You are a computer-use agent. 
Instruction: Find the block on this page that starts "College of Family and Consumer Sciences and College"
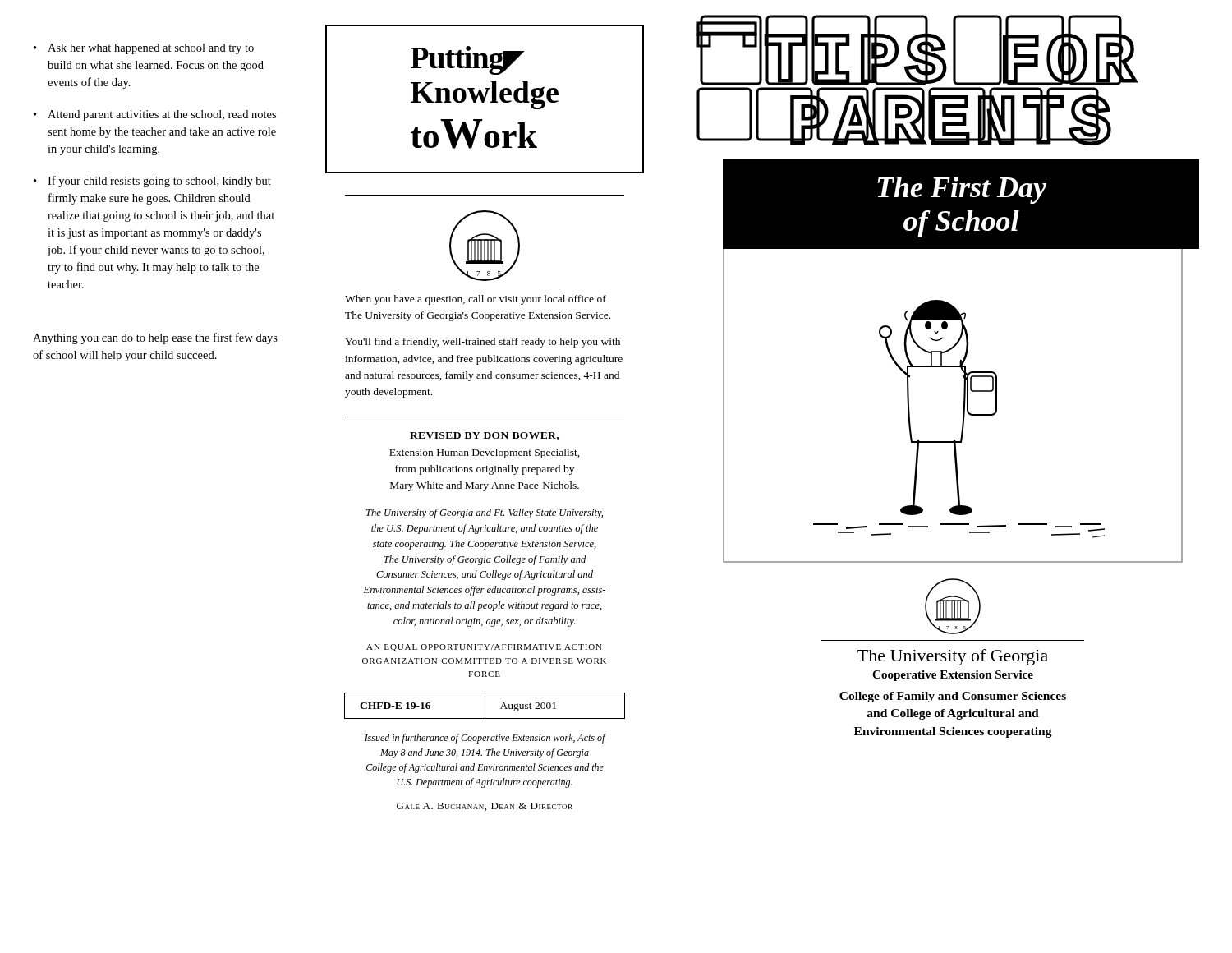953,713
